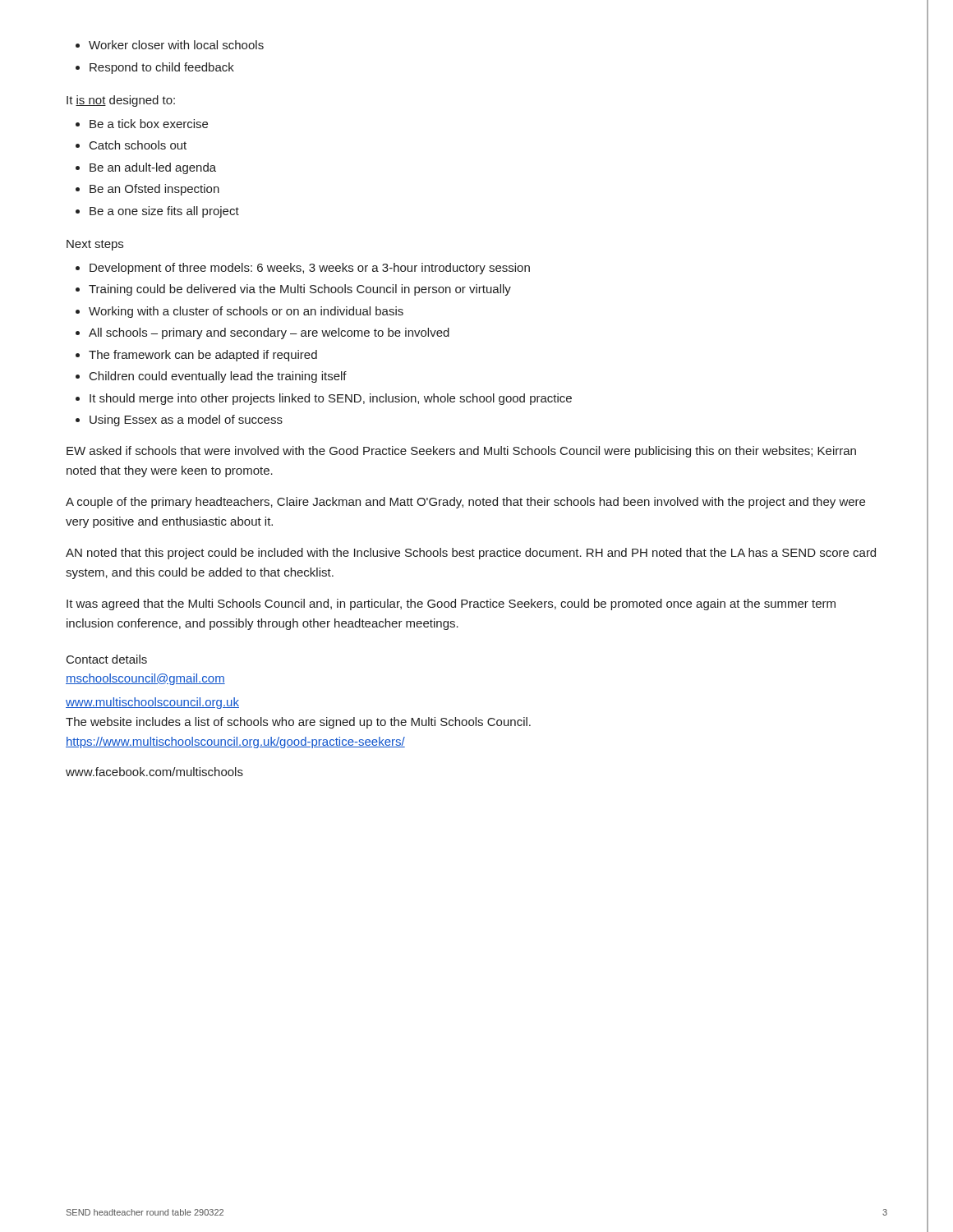The height and width of the screenshot is (1232, 953).
Task: Click on the element starting "EW asked if schools that were"
Action: [x=461, y=460]
